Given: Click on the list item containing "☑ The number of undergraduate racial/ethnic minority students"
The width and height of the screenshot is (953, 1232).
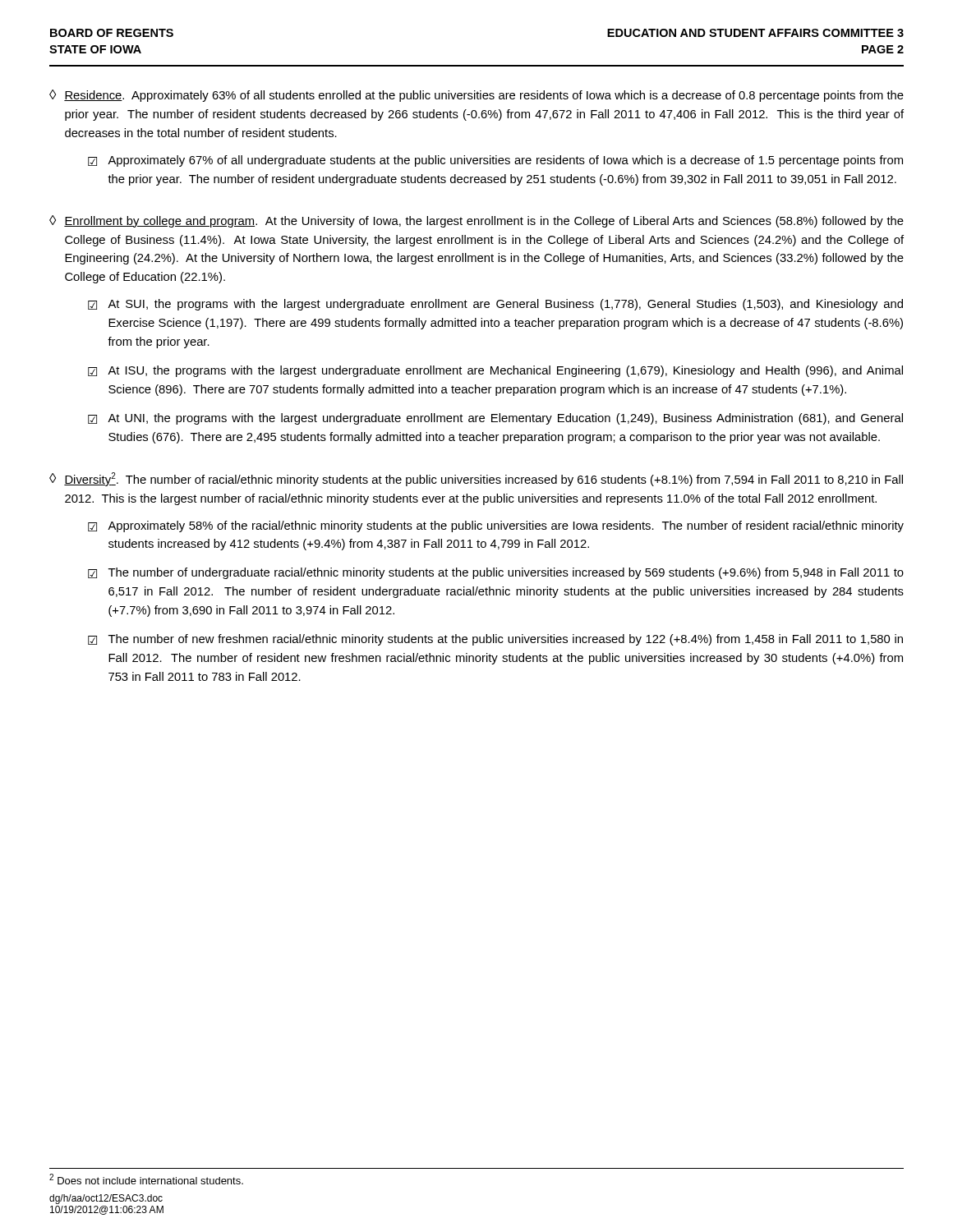Looking at the screenshot, I should pos(496,592).
